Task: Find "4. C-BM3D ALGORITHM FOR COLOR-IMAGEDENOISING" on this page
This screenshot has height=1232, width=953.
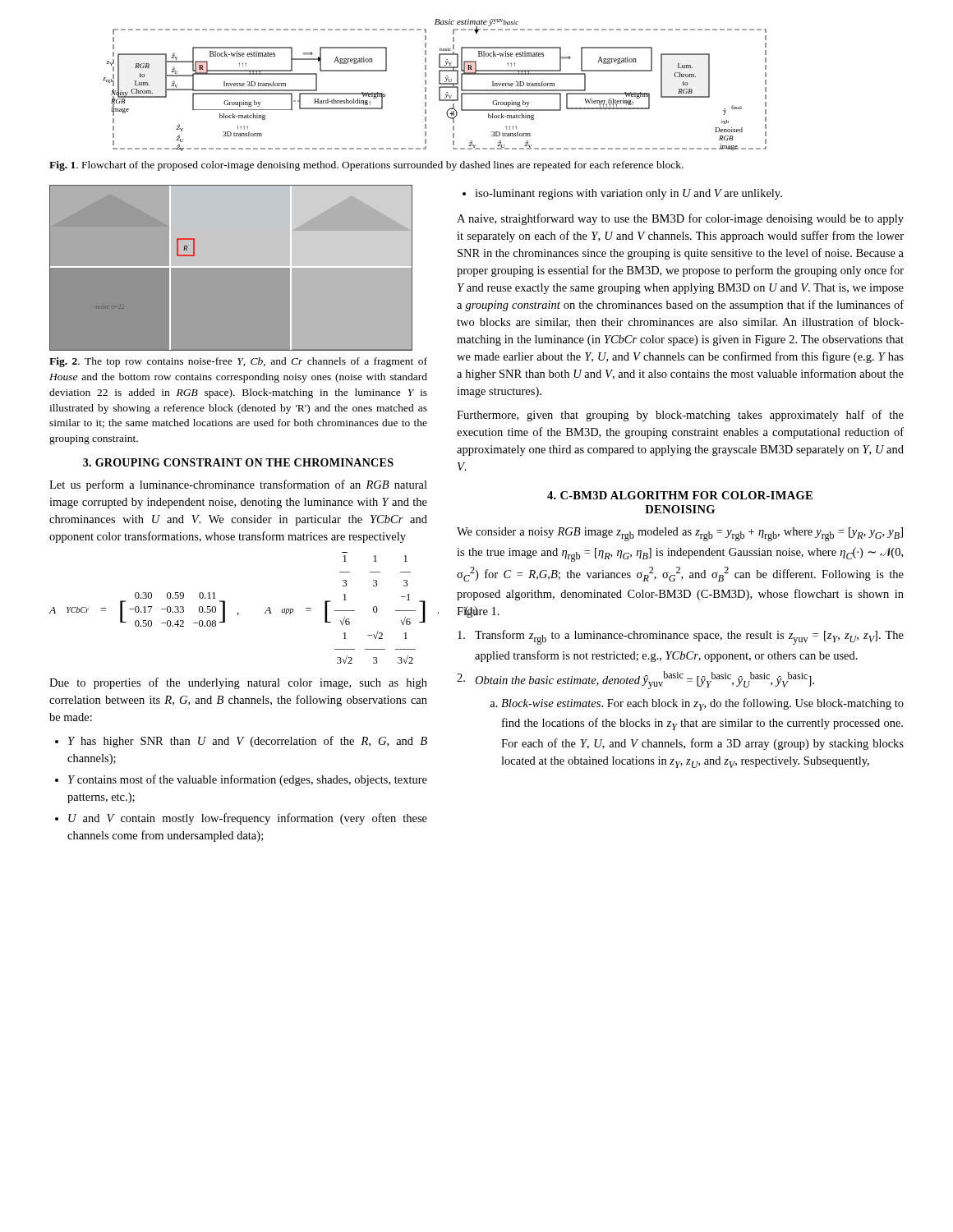Action: click(x=680, y=502)
